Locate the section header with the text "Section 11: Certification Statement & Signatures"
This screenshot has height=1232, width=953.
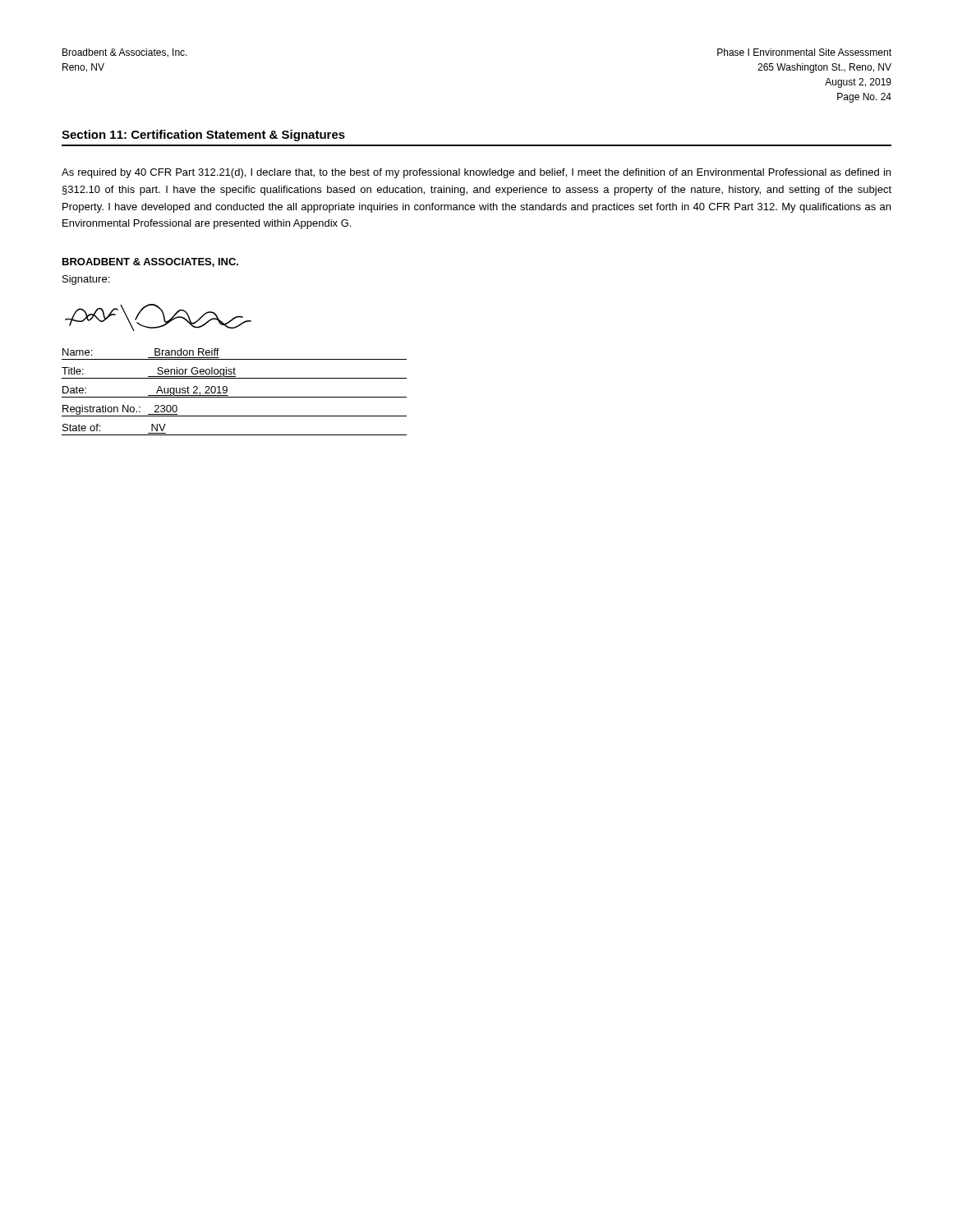coord(476,134)
